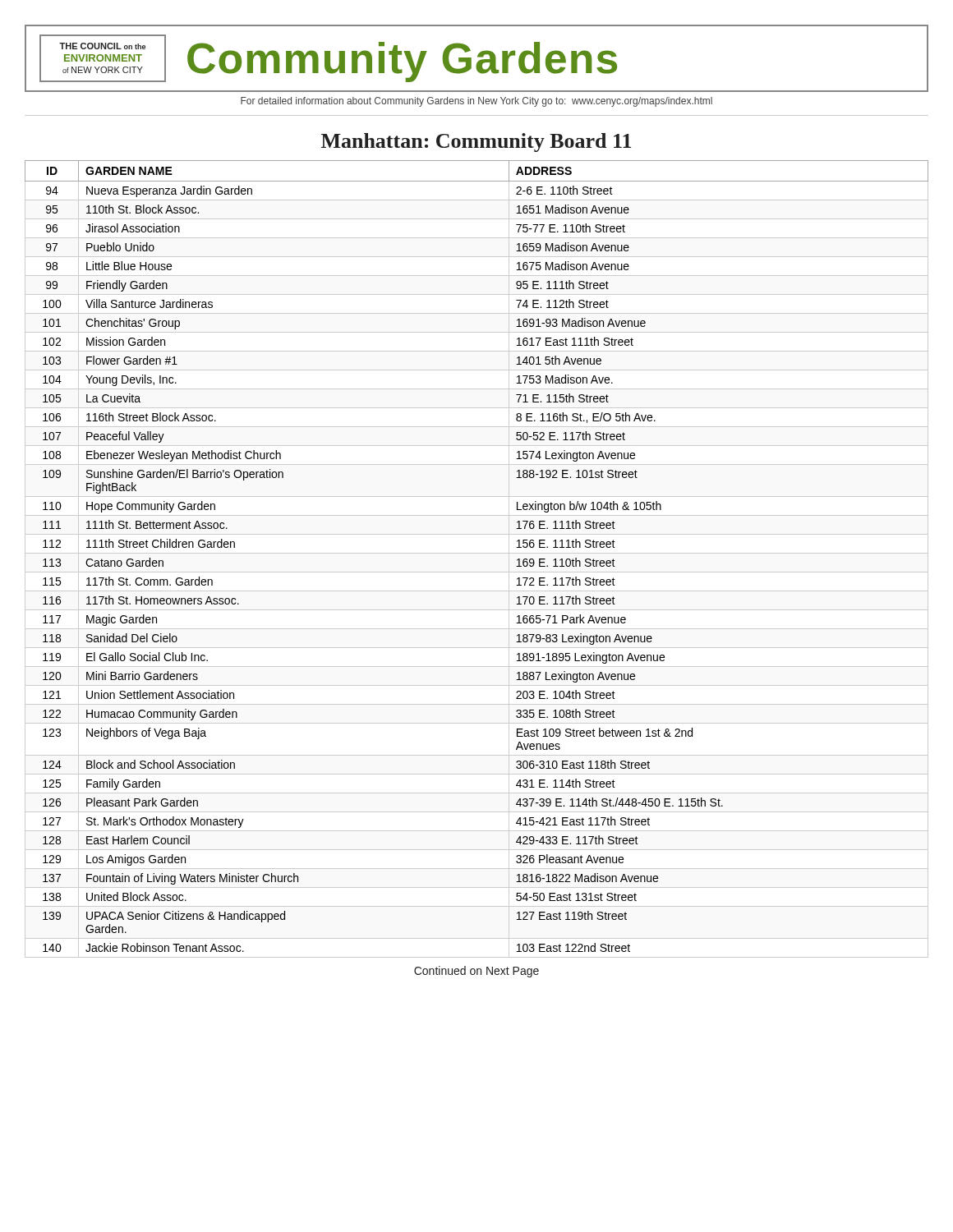Where does it say "Manhattan: Community Board 11"?
The image size is (953, 1232).
pos(476,141)
